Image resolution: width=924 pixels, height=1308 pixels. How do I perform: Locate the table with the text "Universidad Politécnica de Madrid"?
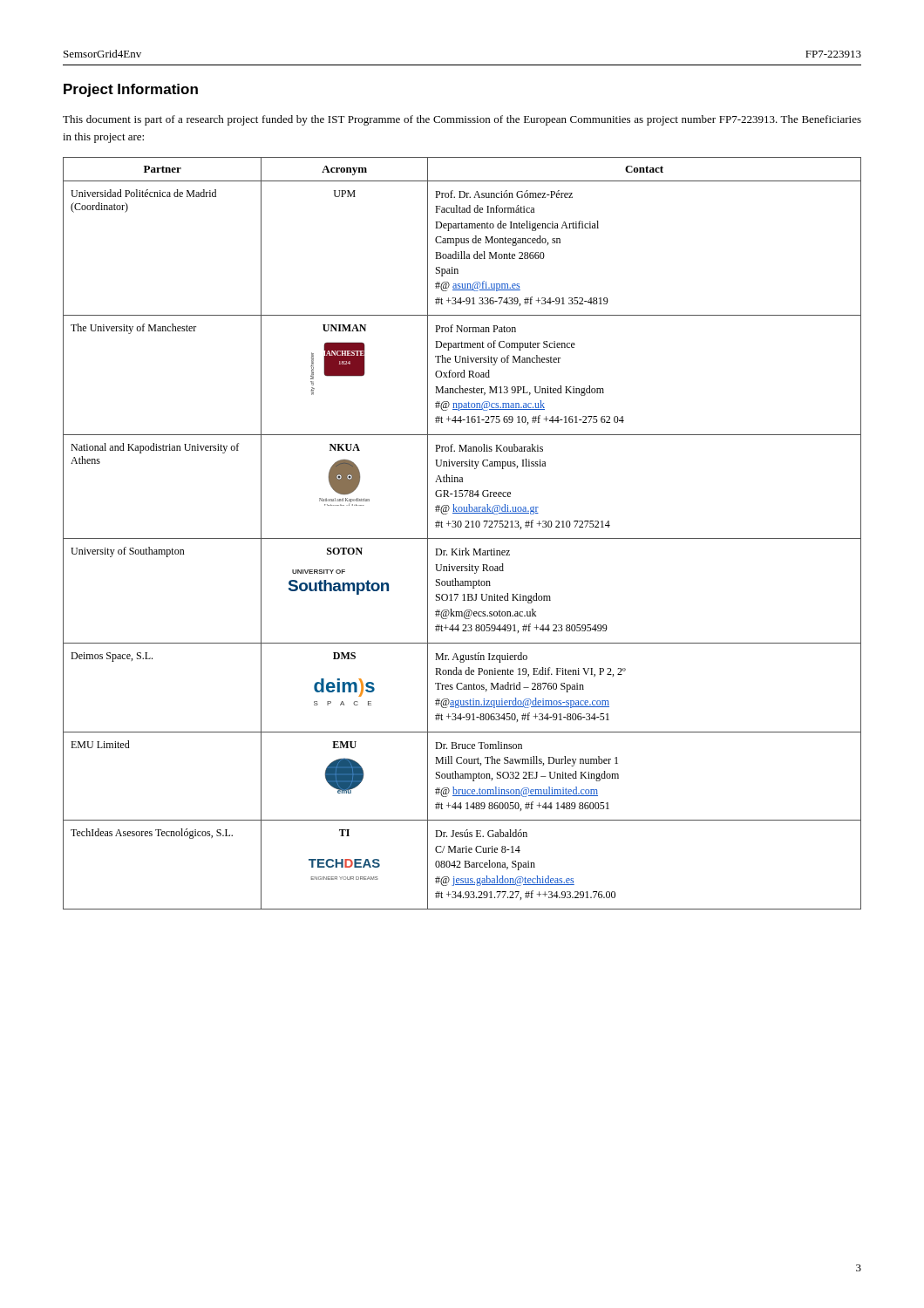pyautogui.click(x=462, y=533)
